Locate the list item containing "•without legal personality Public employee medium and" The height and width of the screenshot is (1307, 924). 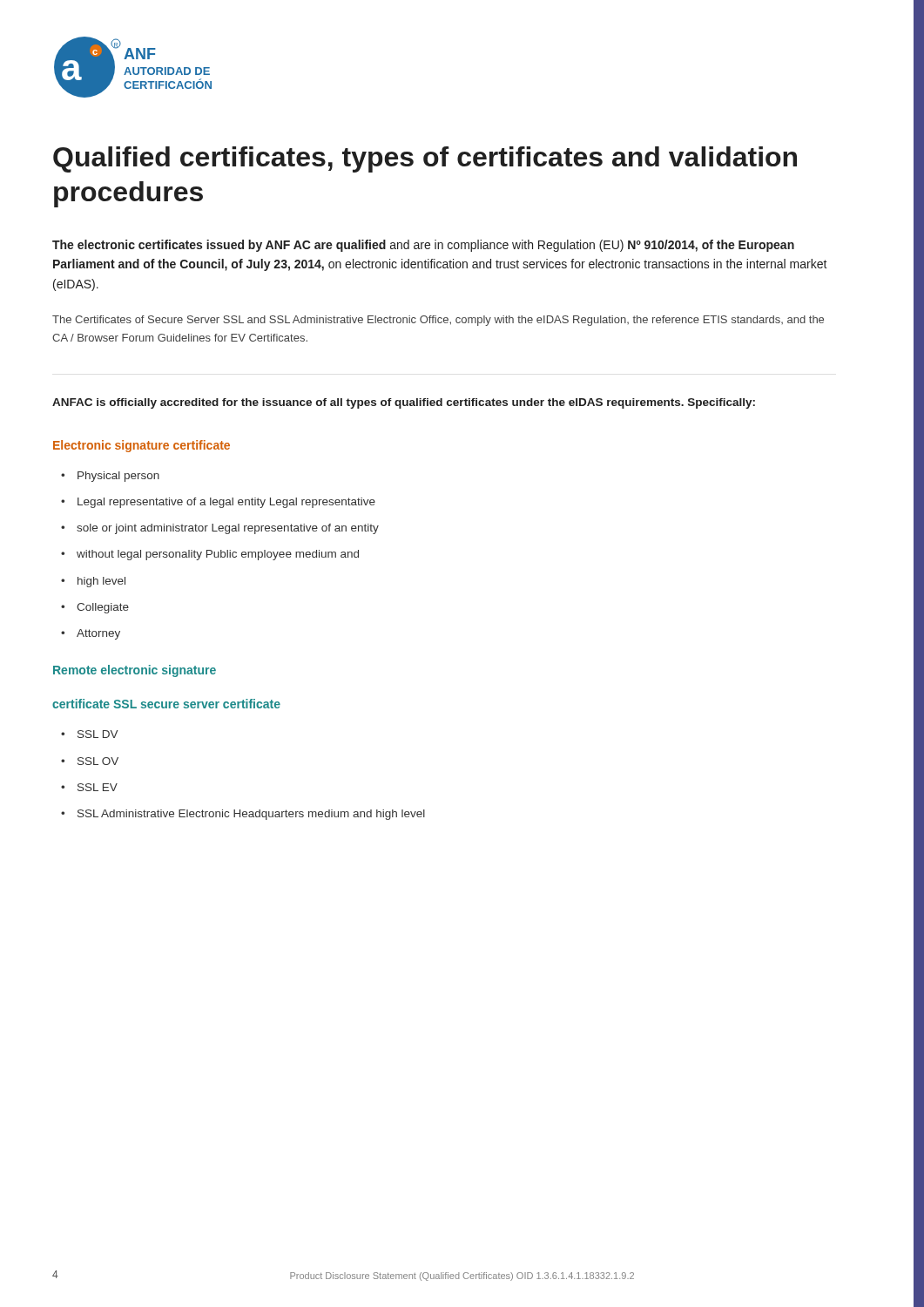(210, 555)
